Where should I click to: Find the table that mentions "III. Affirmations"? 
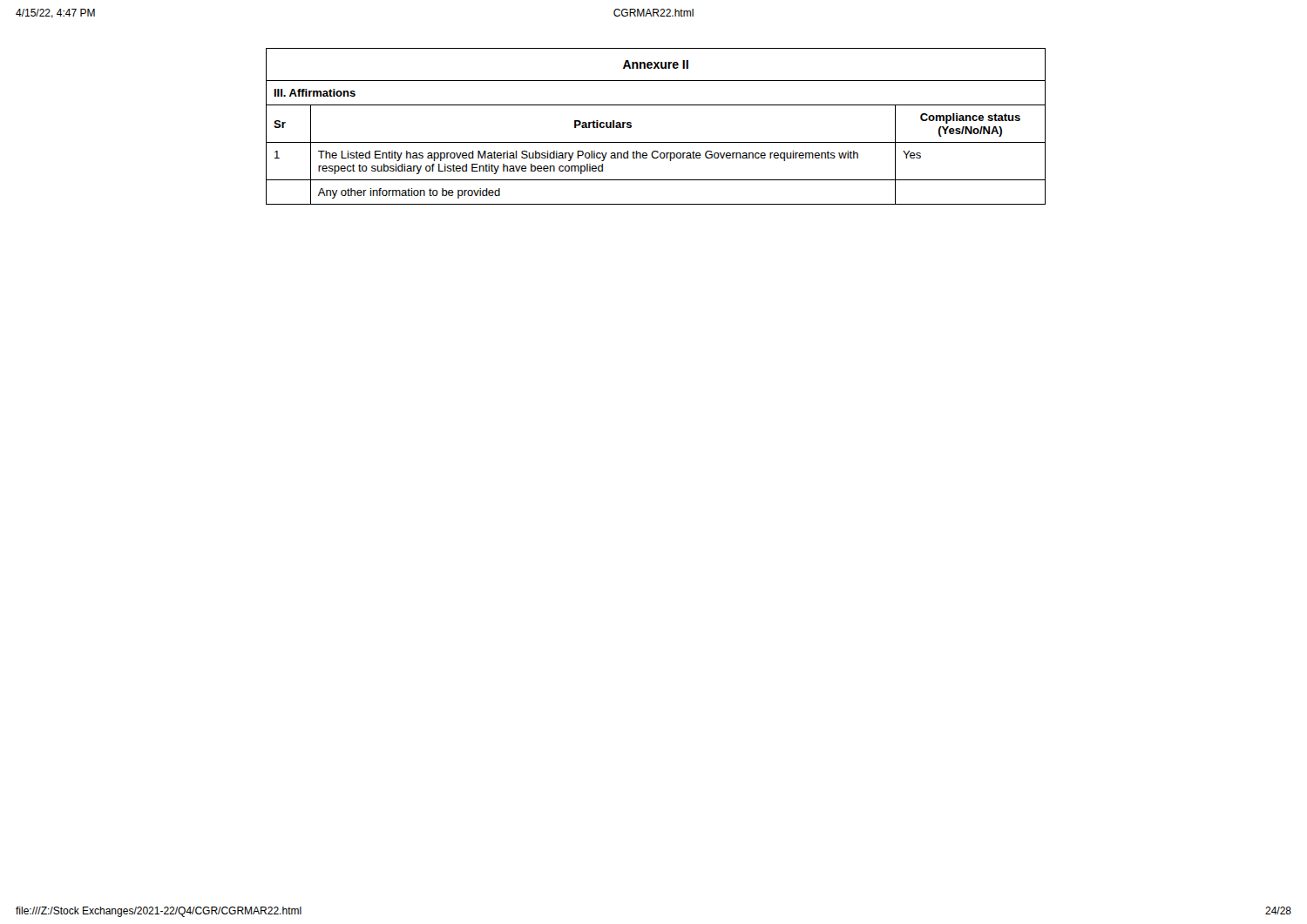[x=656, y=126]
